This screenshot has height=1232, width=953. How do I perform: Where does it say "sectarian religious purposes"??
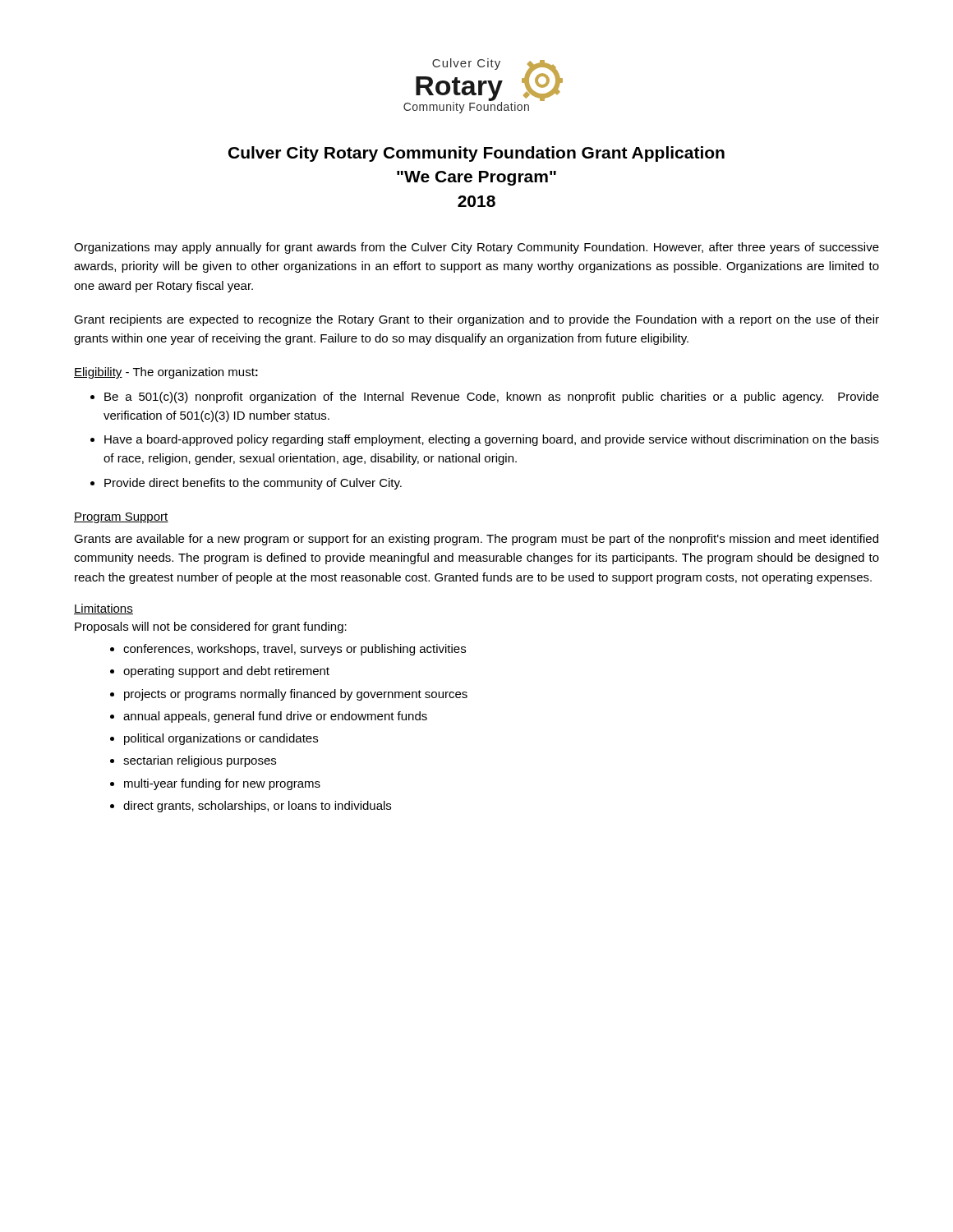pos(200,760)
